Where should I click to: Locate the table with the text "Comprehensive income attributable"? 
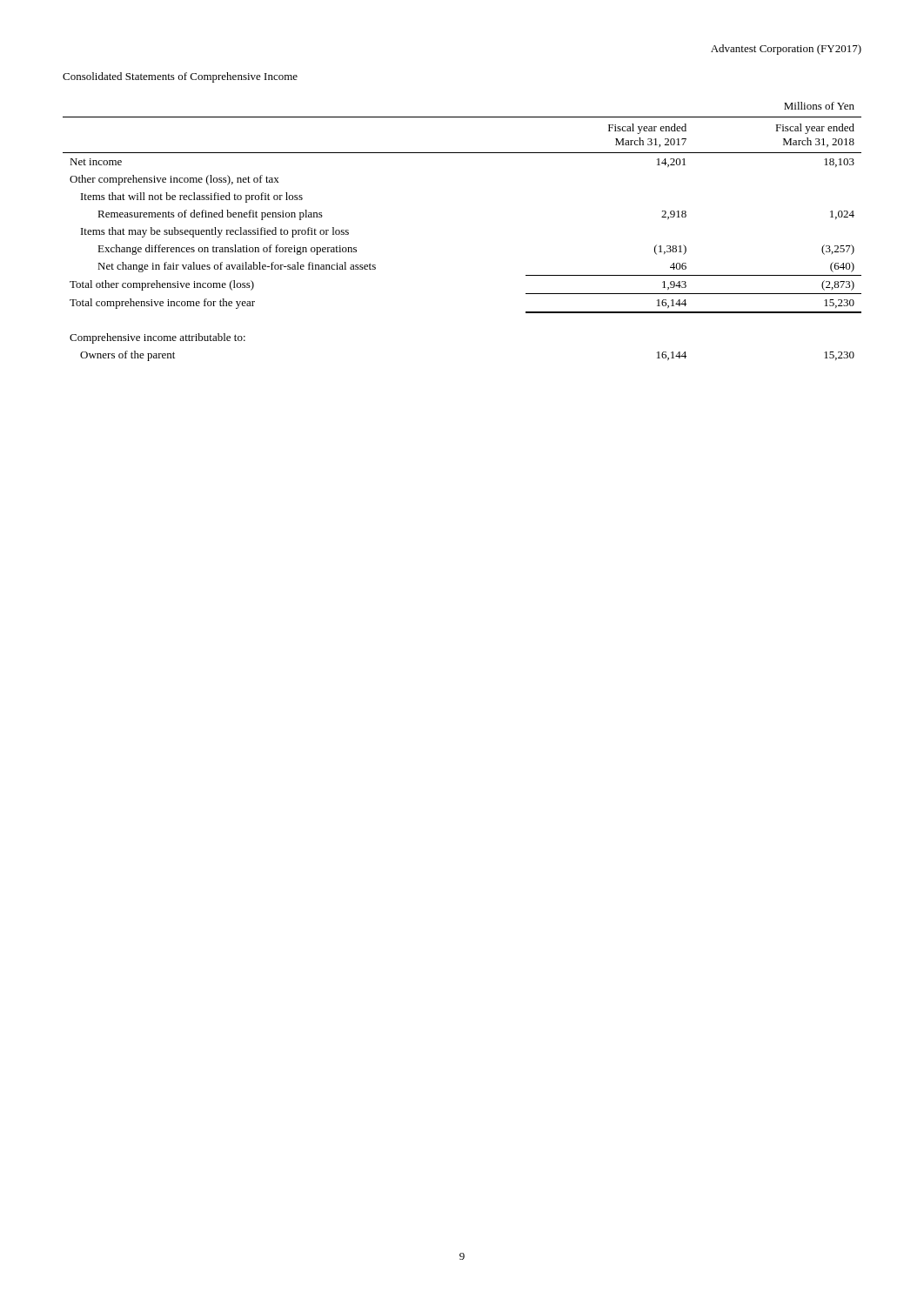pyautogui.click(x=462, y=230)
